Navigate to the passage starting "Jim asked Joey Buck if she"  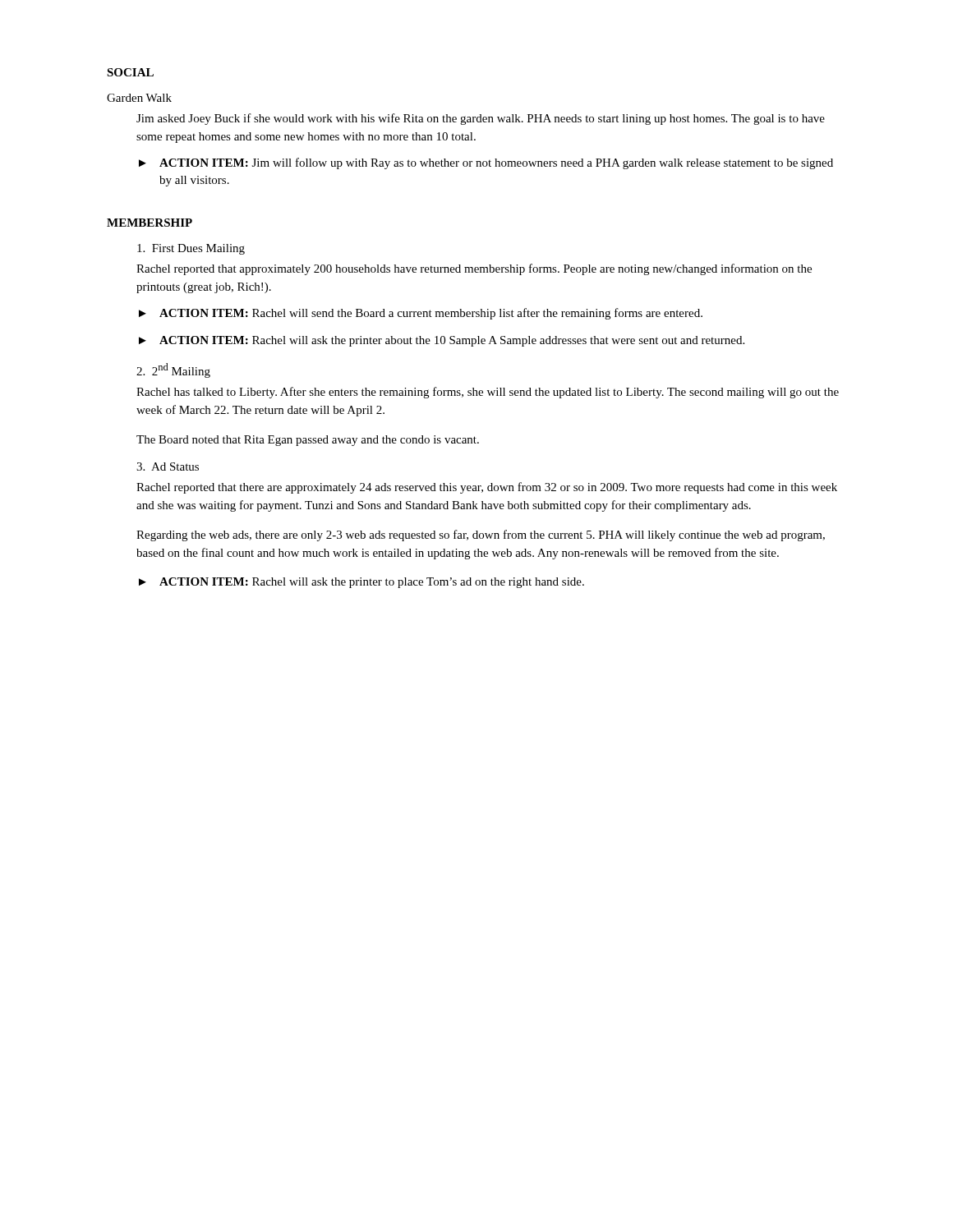(x=481, y=127)
